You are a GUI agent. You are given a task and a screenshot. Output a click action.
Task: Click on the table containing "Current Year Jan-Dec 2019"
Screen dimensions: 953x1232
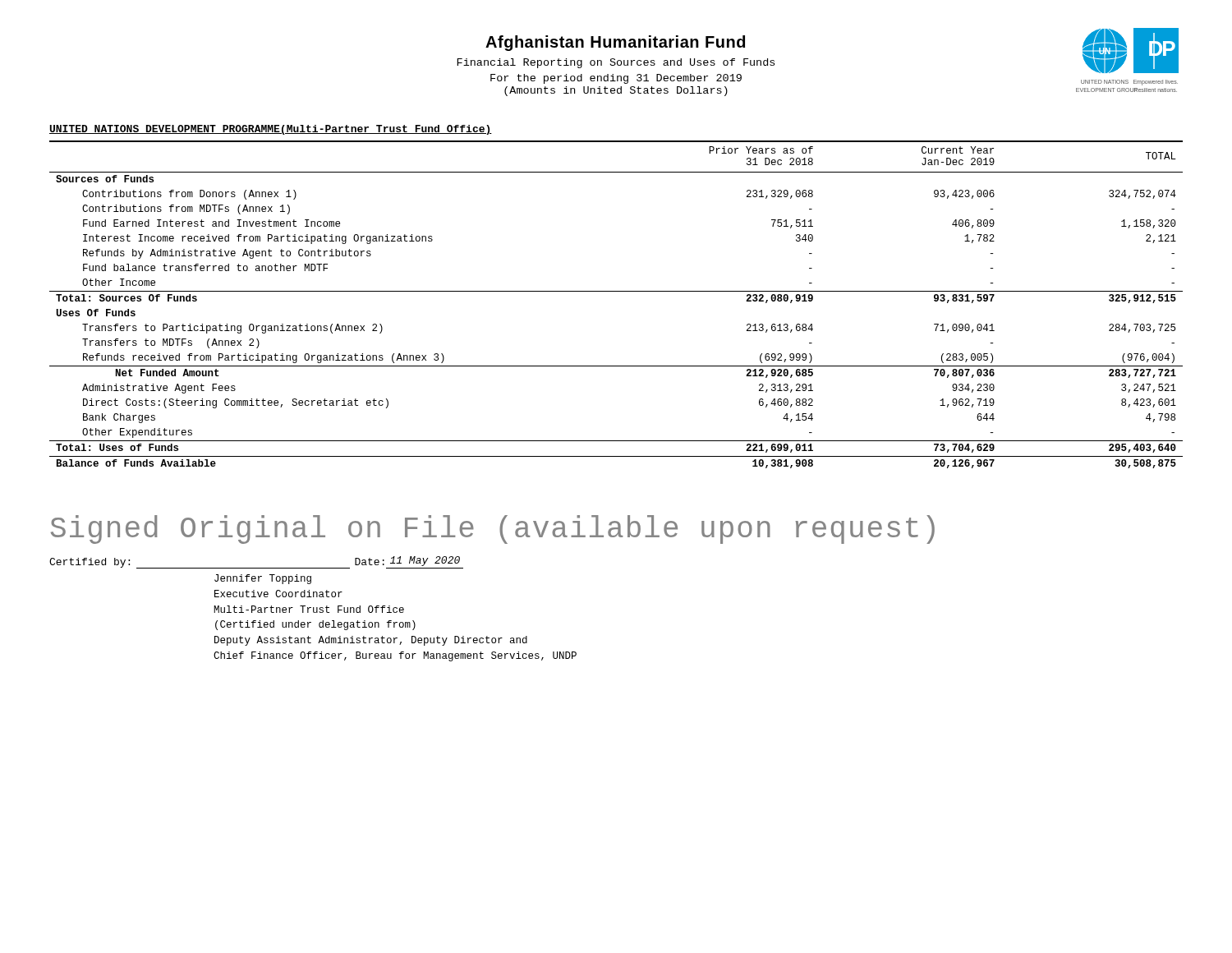point(616,306)
